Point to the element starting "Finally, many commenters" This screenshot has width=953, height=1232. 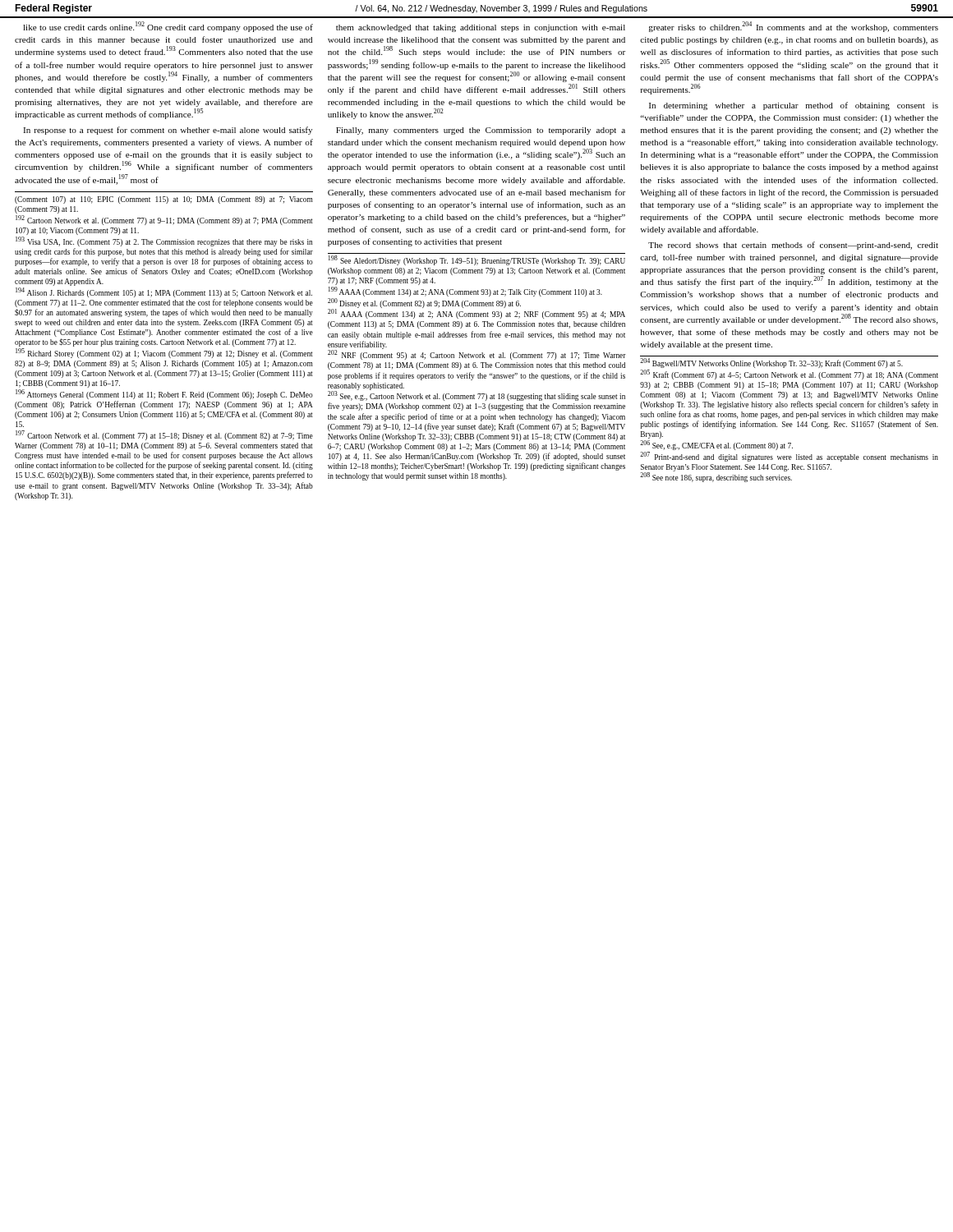coord(476,186)
